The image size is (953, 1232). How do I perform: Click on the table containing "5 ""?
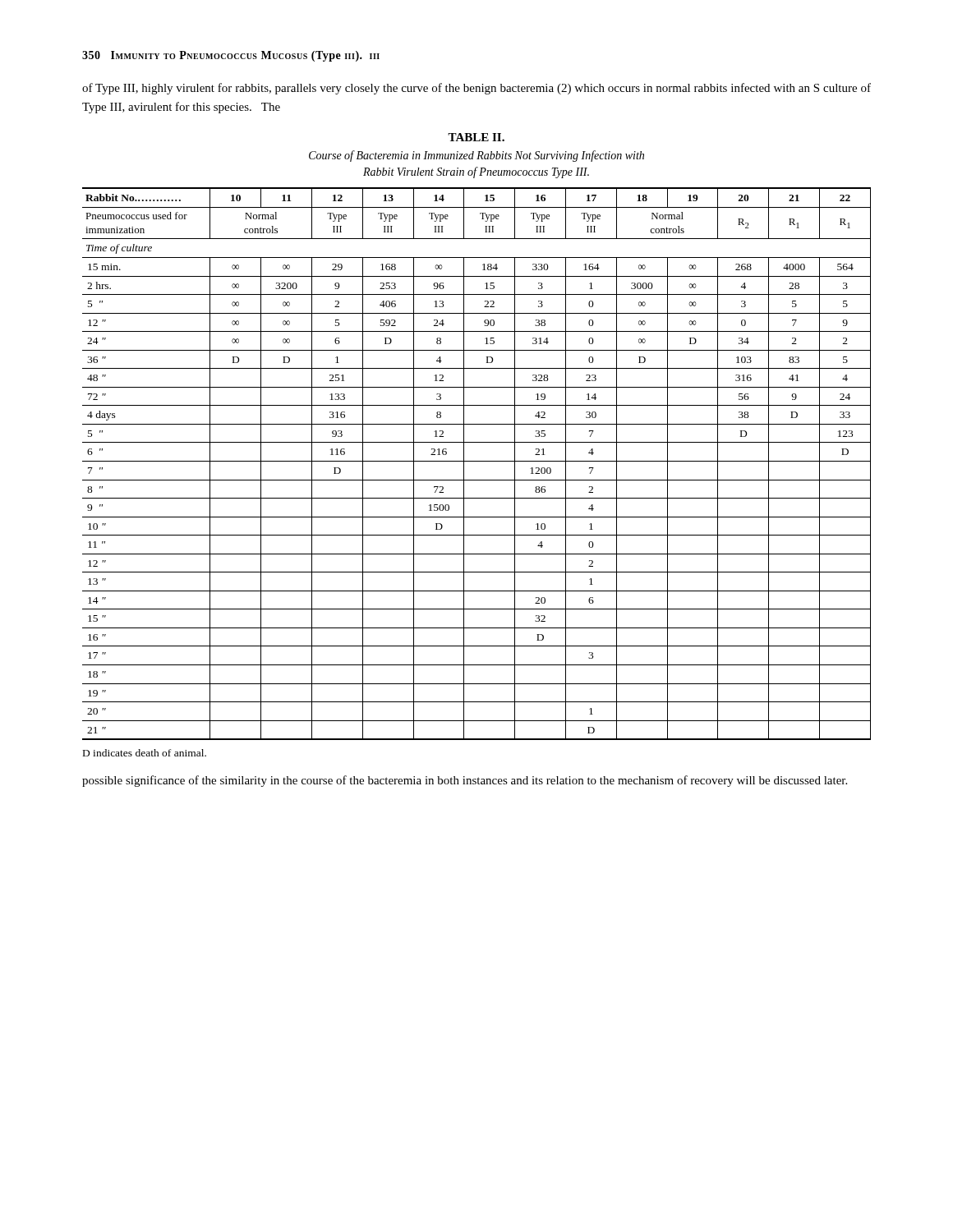(476, 464)
